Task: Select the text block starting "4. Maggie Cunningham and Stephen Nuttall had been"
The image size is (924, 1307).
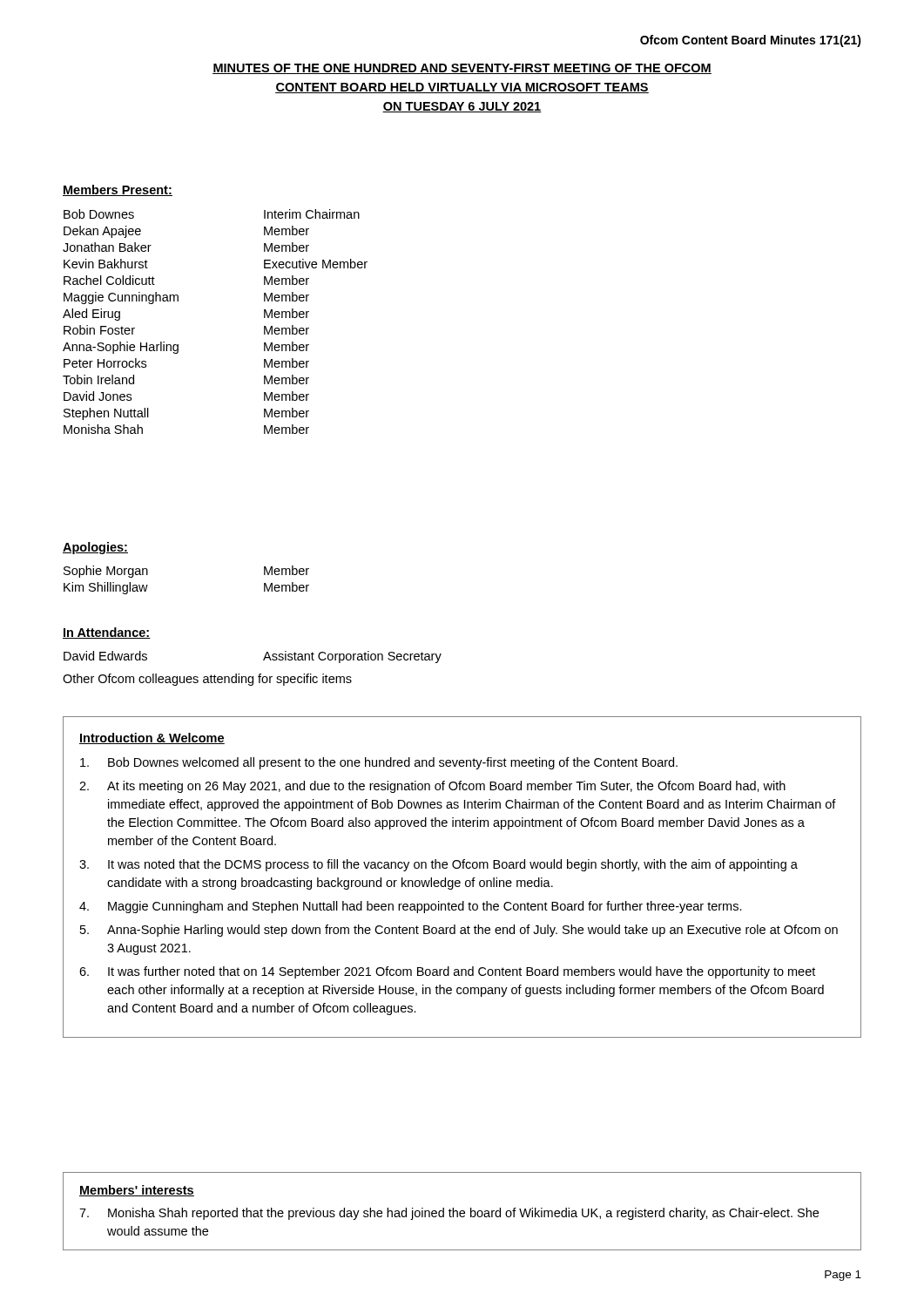Action: click(x=462, y=907)
